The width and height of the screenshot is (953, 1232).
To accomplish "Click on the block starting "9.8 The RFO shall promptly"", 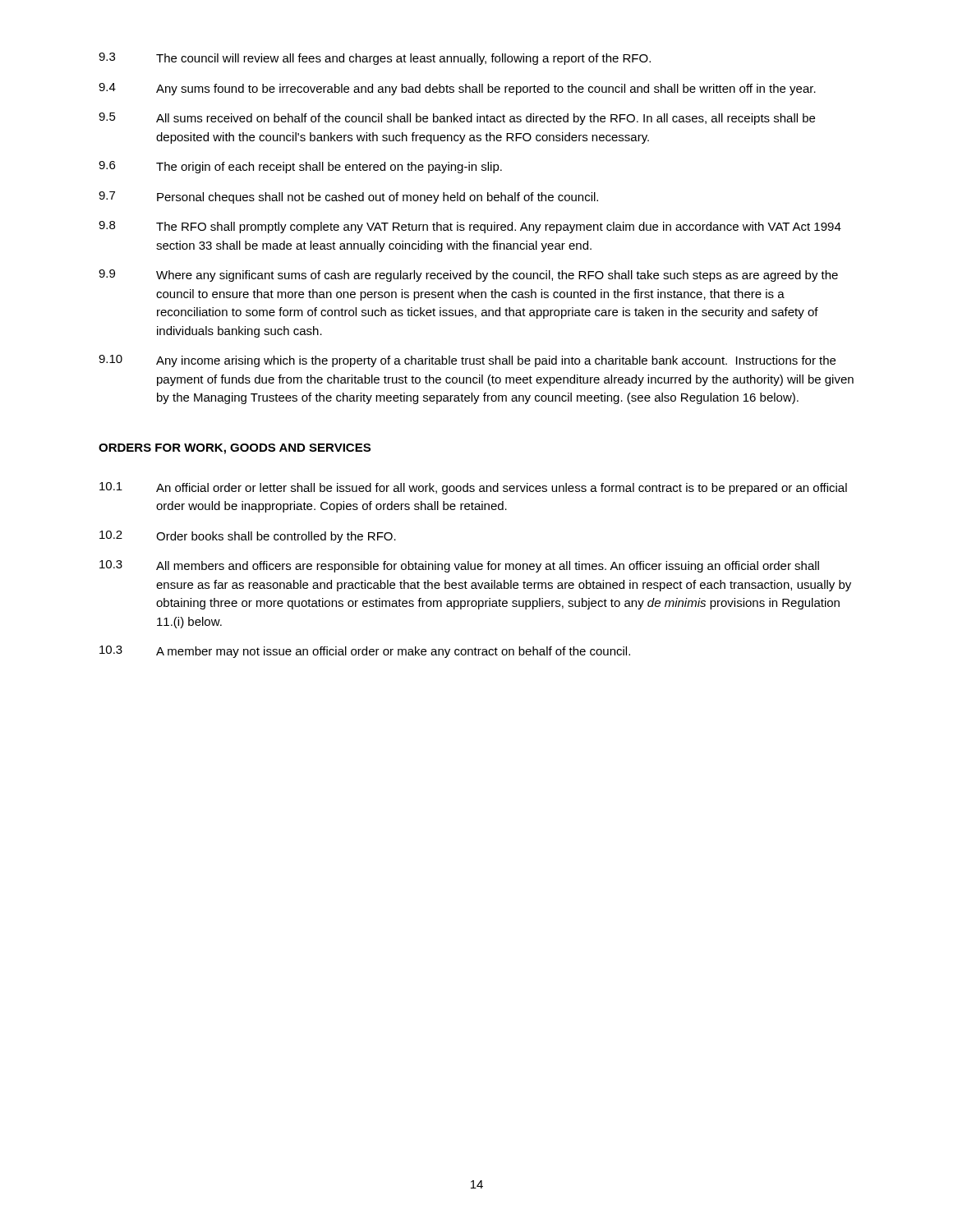I will (476, 236).
